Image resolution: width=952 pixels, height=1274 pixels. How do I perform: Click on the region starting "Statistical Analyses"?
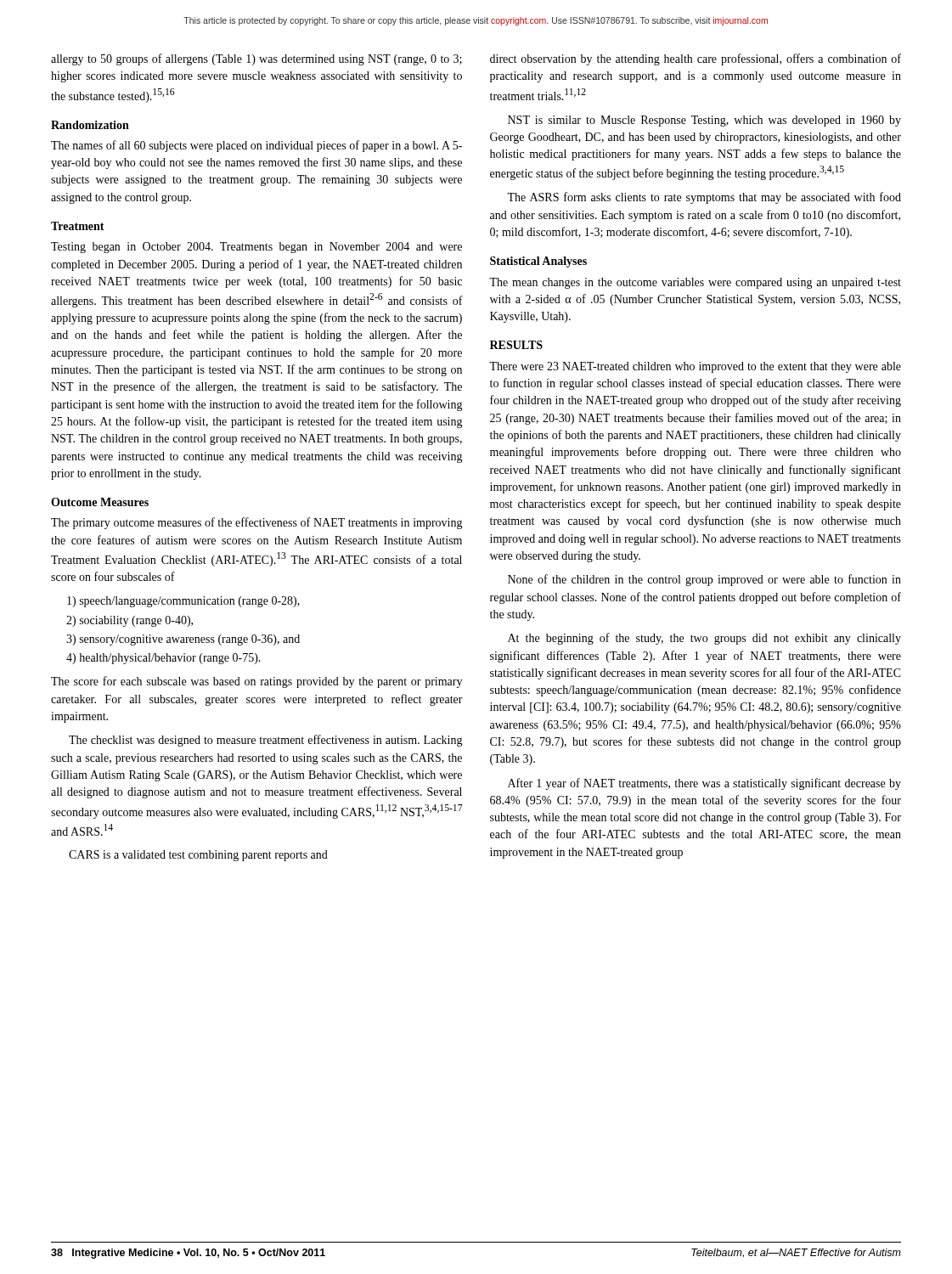tap(538, 261)
